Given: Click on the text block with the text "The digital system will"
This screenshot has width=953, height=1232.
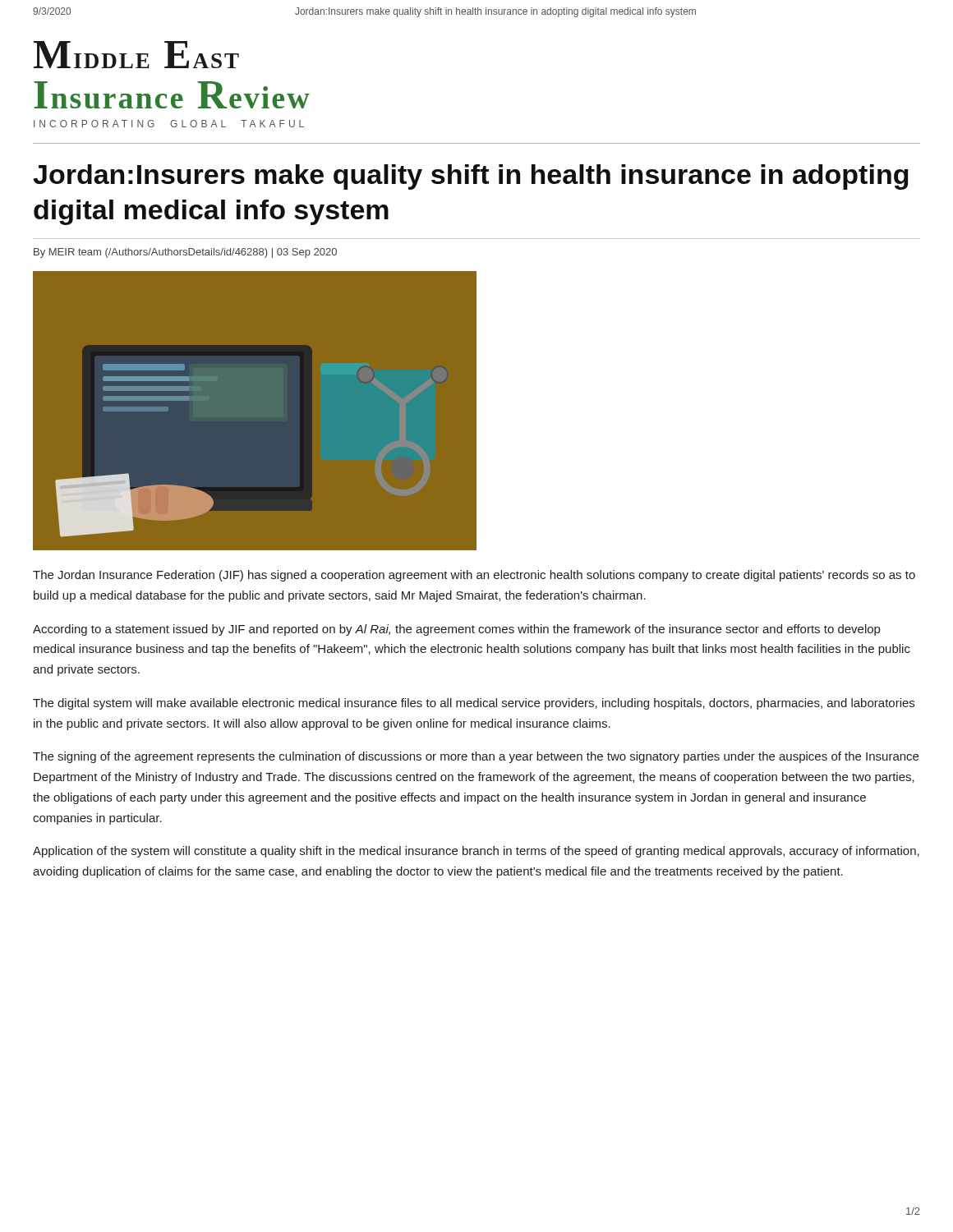Looking at the screenshot, I should click(x=474, y=713).
